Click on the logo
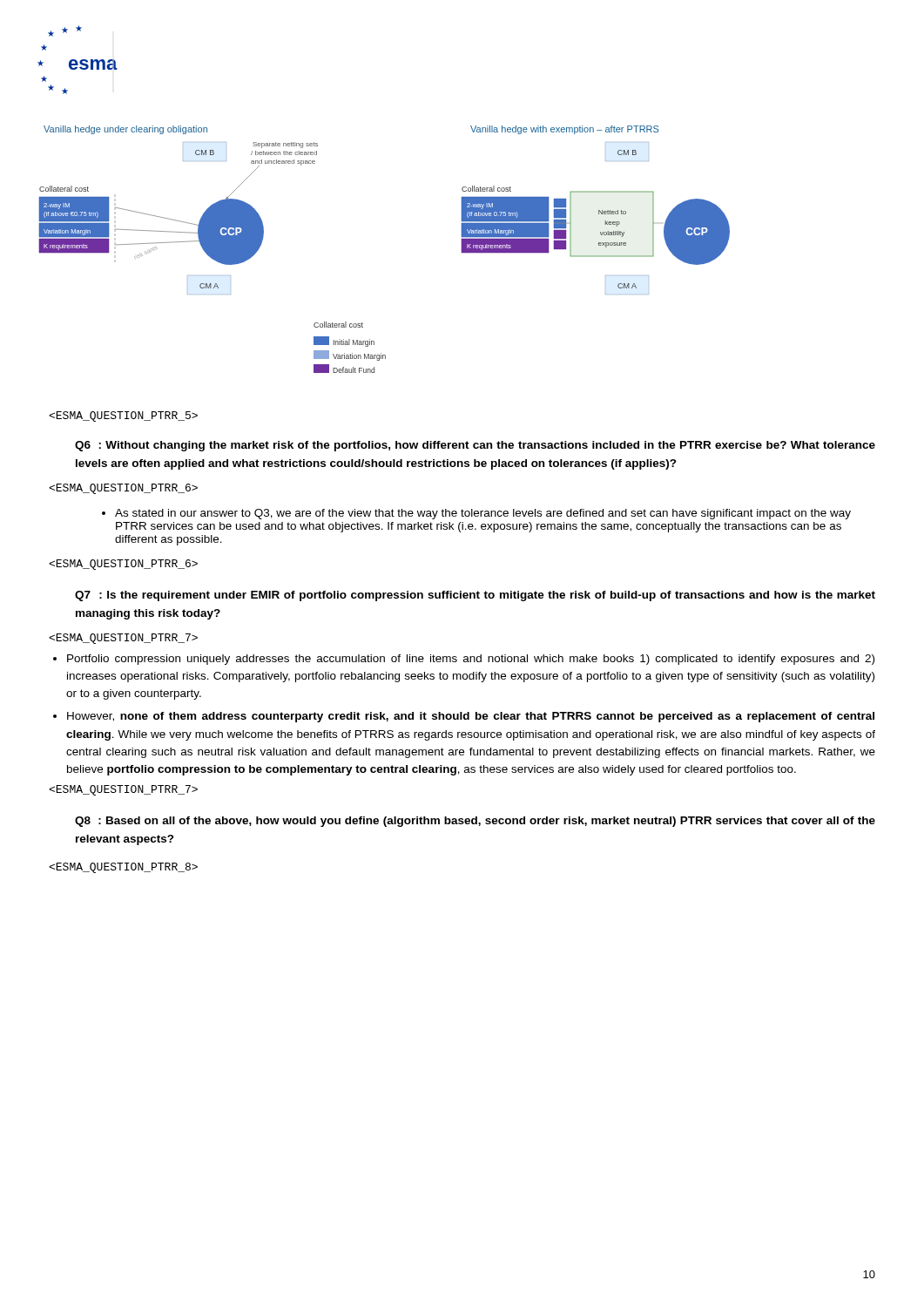 tap(83, 59)
